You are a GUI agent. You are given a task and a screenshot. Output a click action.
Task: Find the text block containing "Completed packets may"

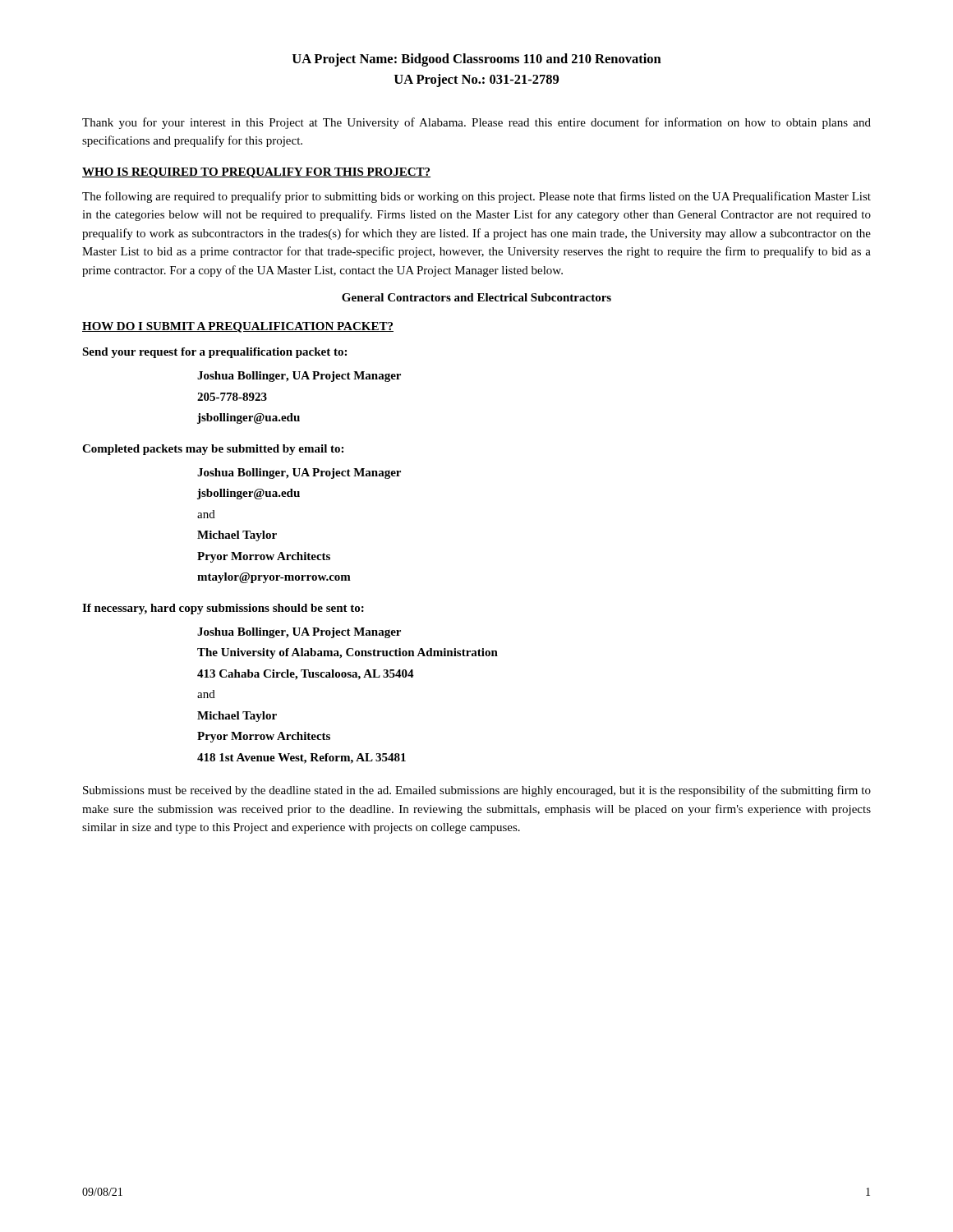pyautogui.click(x=213, y=448)
